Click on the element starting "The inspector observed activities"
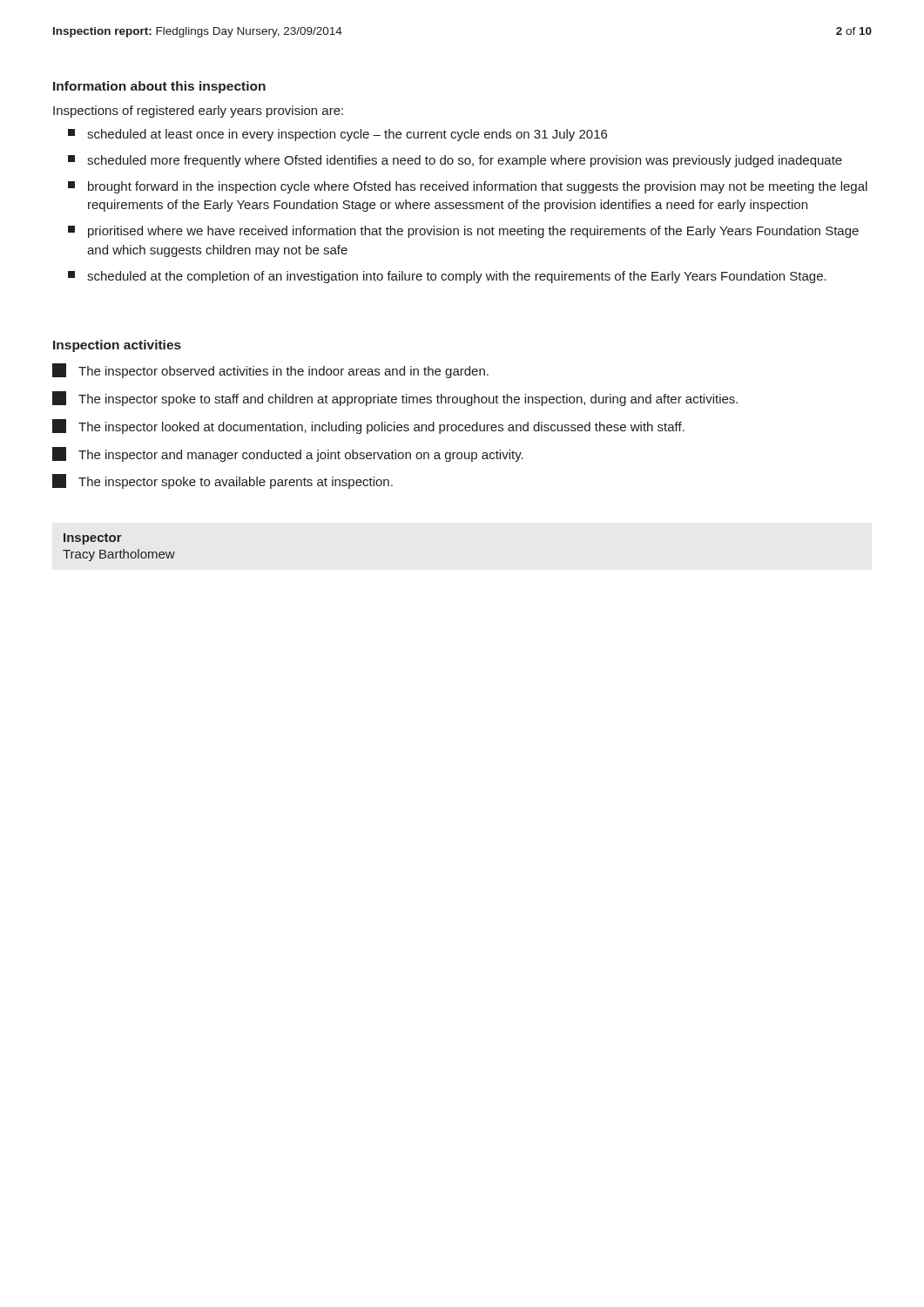 [271, 371]
